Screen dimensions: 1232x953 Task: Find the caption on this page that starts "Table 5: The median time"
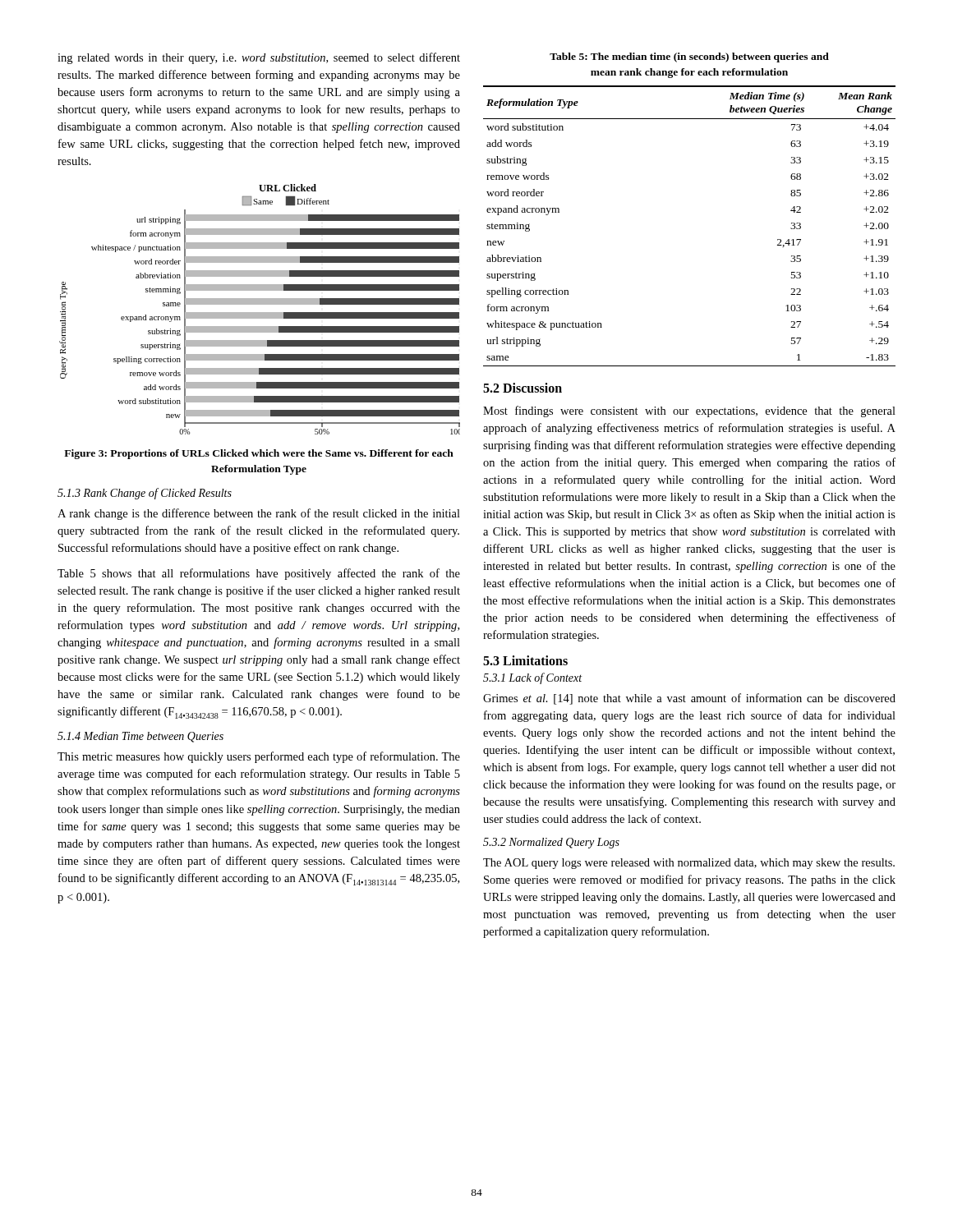[x=689, y=64]
